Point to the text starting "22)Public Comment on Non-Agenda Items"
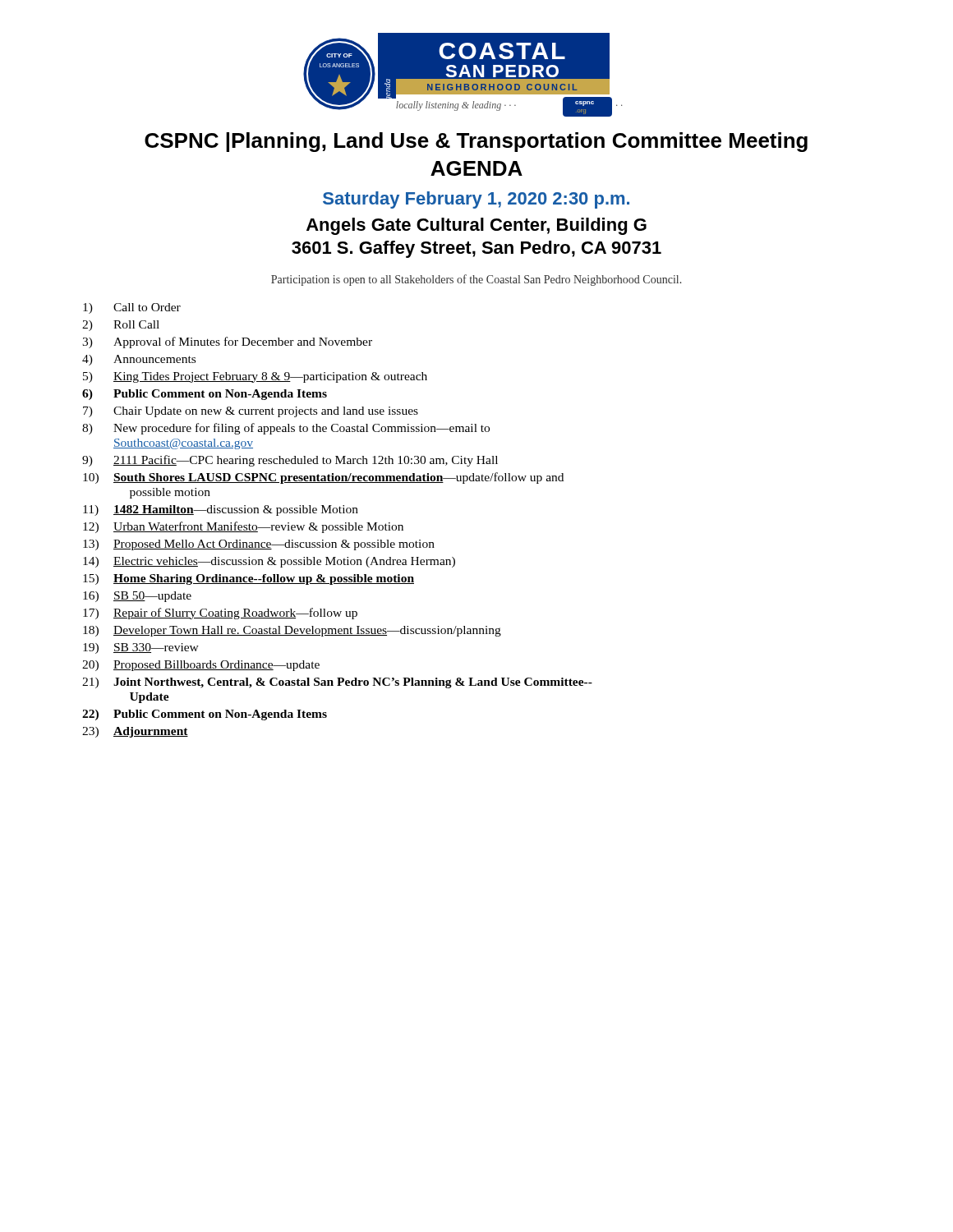The height and width of the screenshot is (1232, 953). (205, 713)
